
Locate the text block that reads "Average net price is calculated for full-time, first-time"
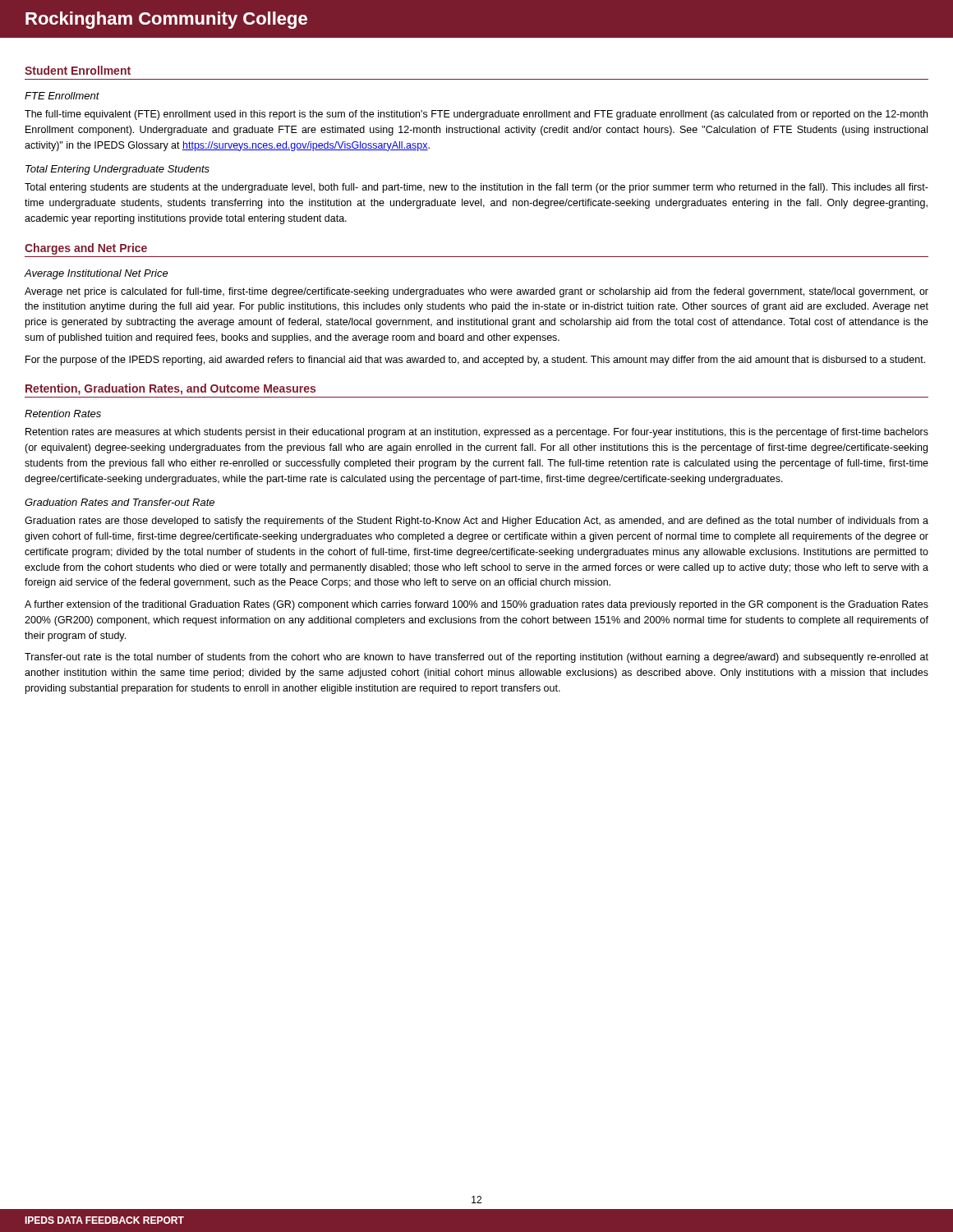(476, 314)
